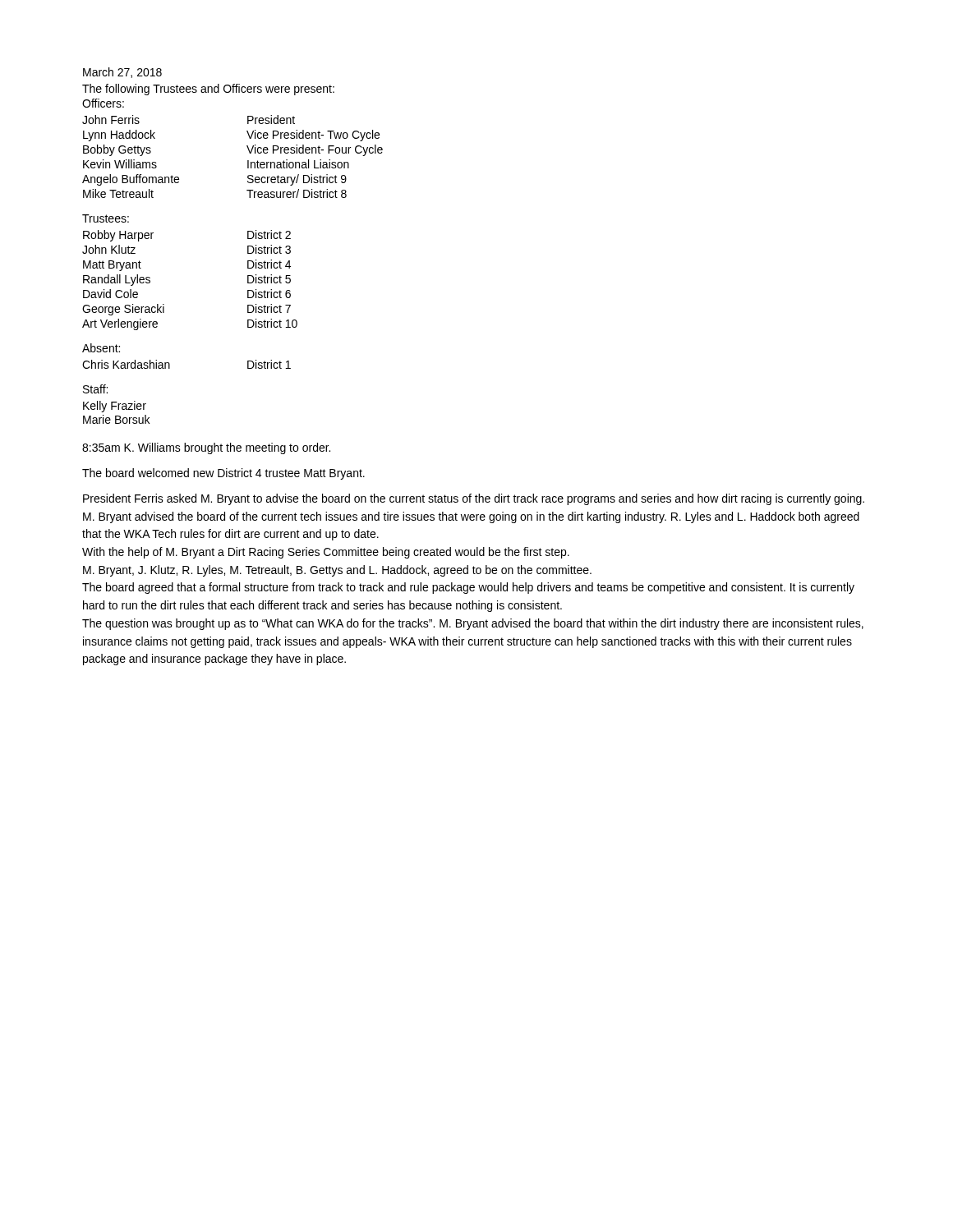Locate the text "John Ferris President"
Screen dimensions: 1232x953
(118, 120)
